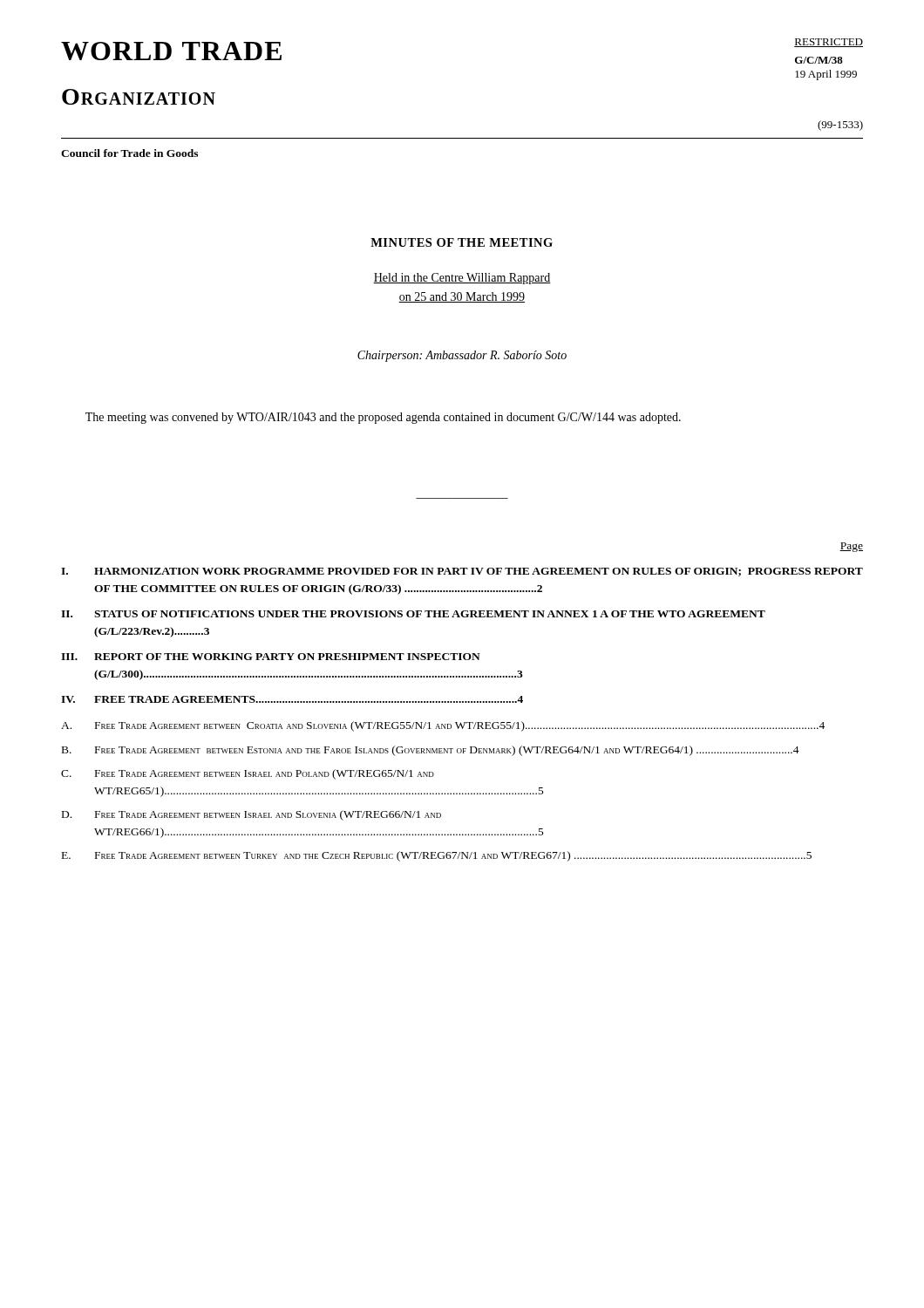Select the region starting "III. REPORT OF"
Image resolution: width=924 pixels, height=1308 pixels.
pyautogui.click(x=462, y=665)
